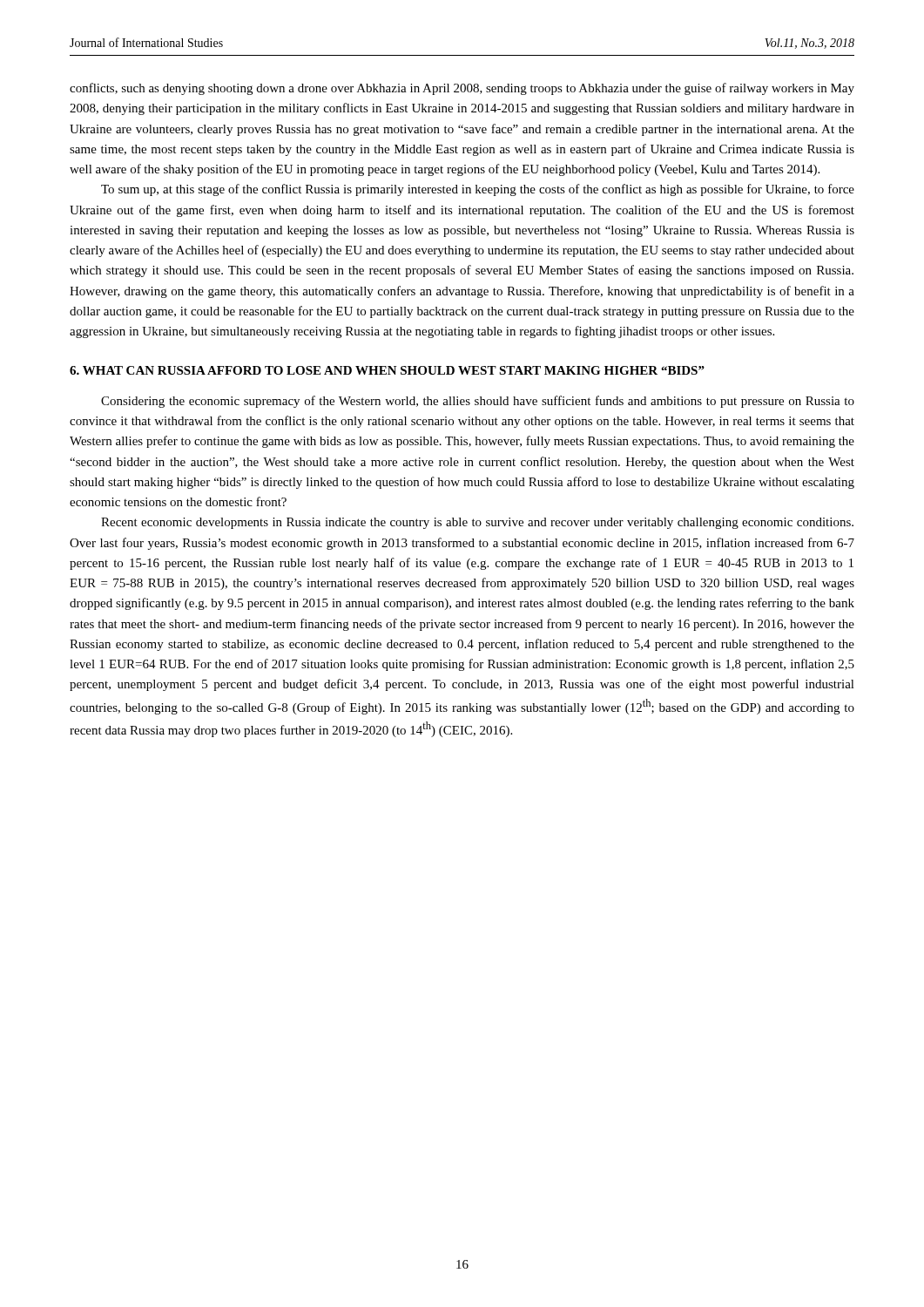Navigate to the block starting "6. WHAT CAN RUSSIA AFFORD TO LOSE"
Image resolution: width=924 pixels, height=1307 pixels.
point(387,371)
